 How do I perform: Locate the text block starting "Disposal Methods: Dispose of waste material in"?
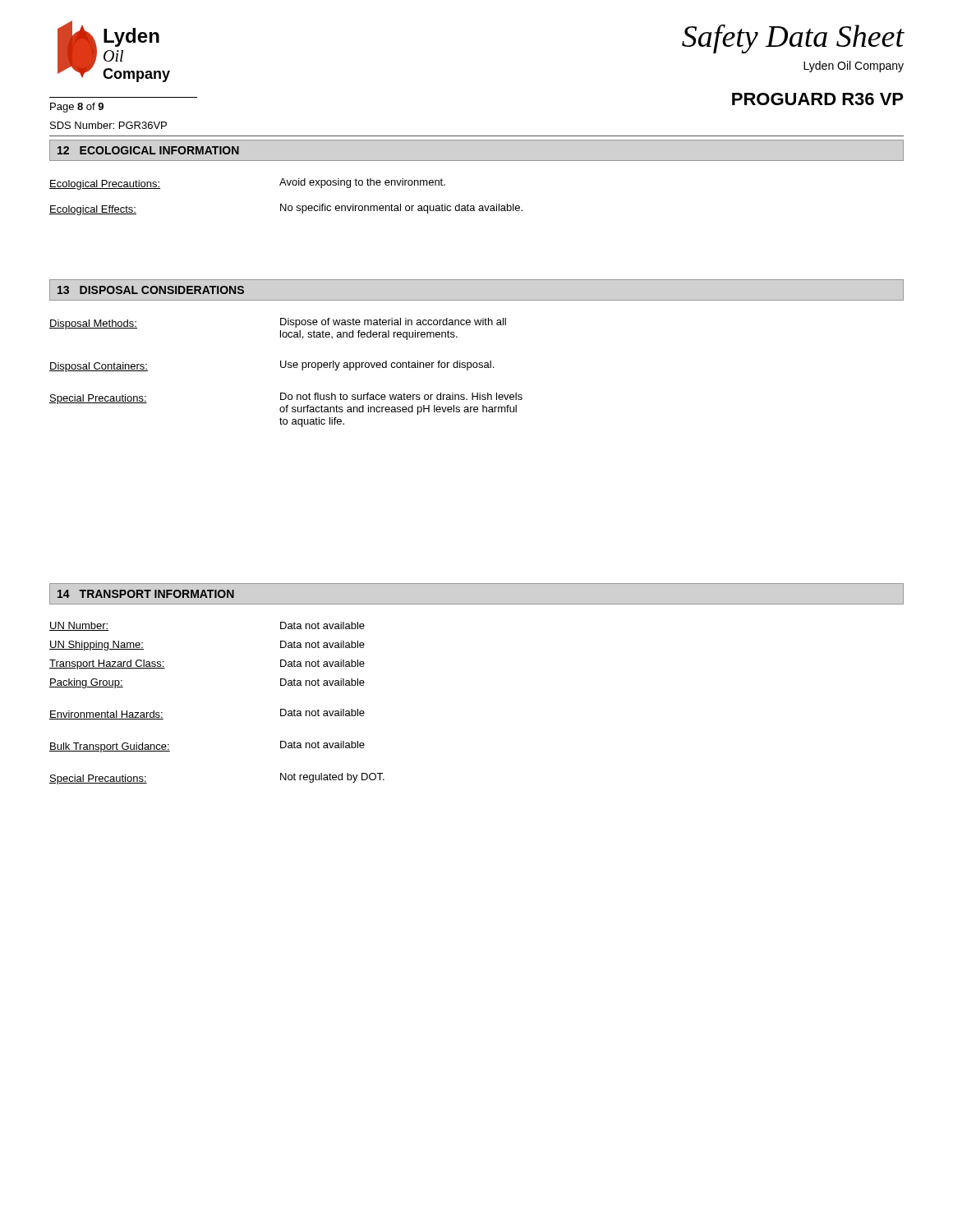[x=476, y=328]
